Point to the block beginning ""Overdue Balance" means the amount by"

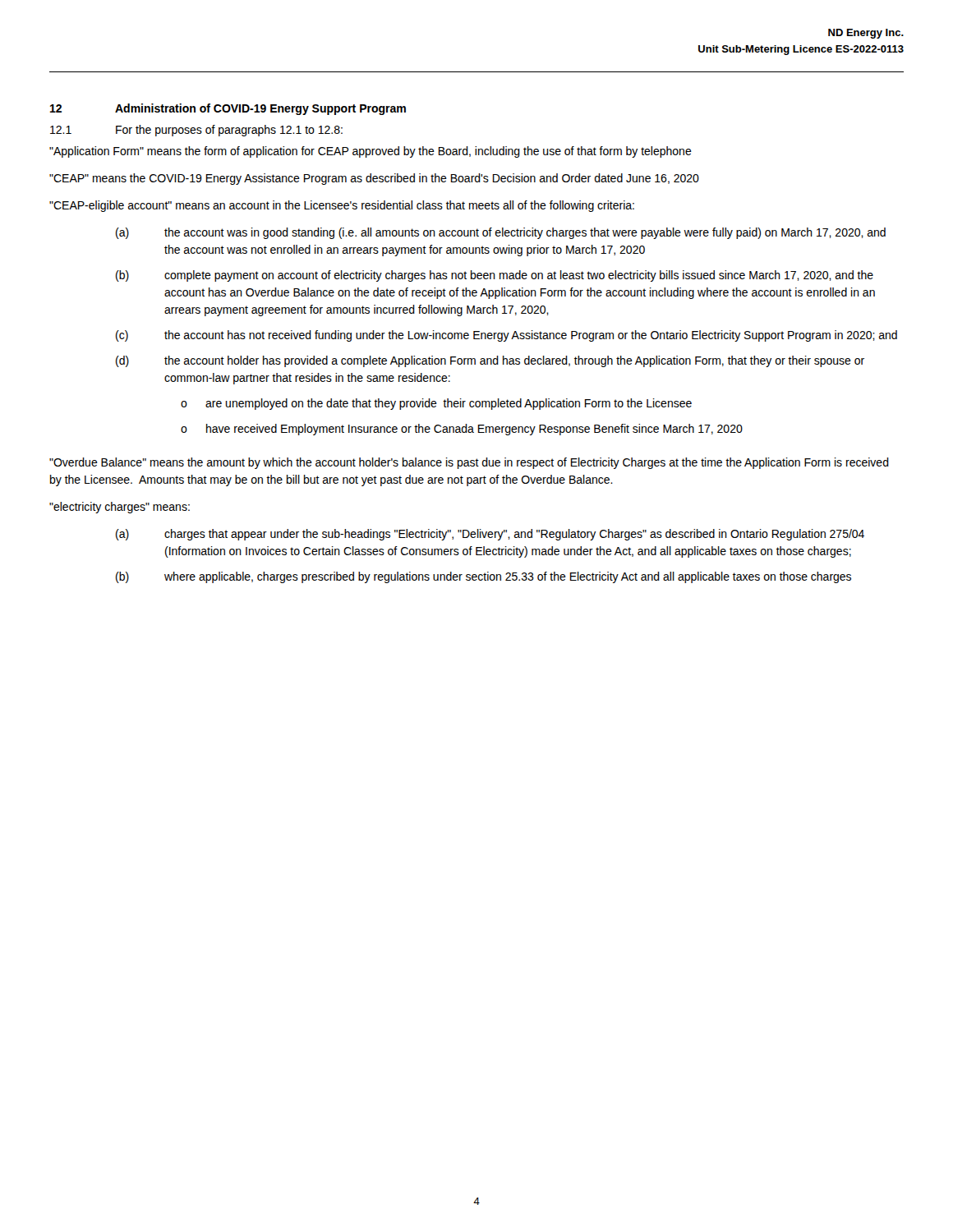pyautogui.click(x=469, y=471)
